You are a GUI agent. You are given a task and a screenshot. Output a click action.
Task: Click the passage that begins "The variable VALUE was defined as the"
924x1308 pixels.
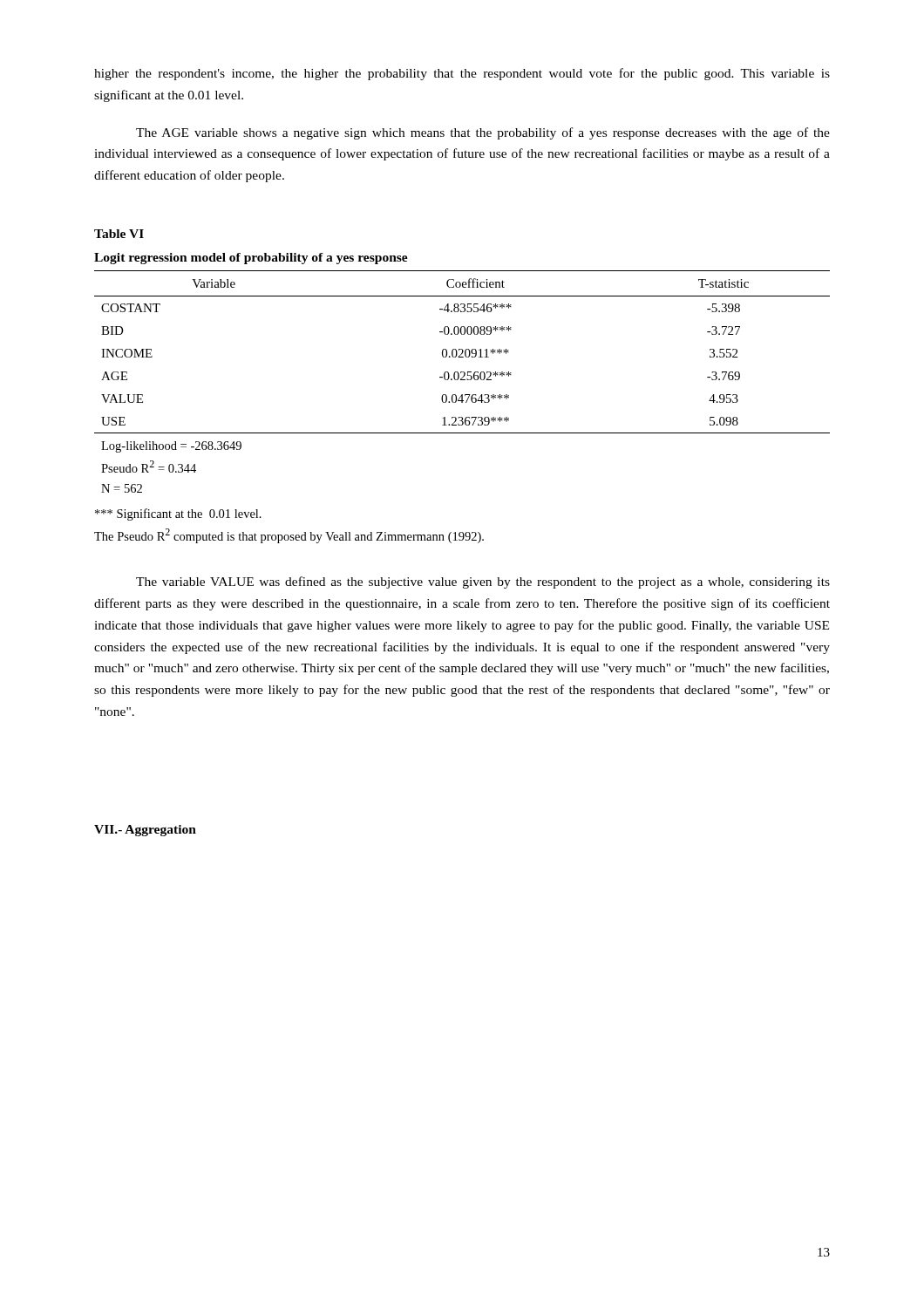click(462, 646)
